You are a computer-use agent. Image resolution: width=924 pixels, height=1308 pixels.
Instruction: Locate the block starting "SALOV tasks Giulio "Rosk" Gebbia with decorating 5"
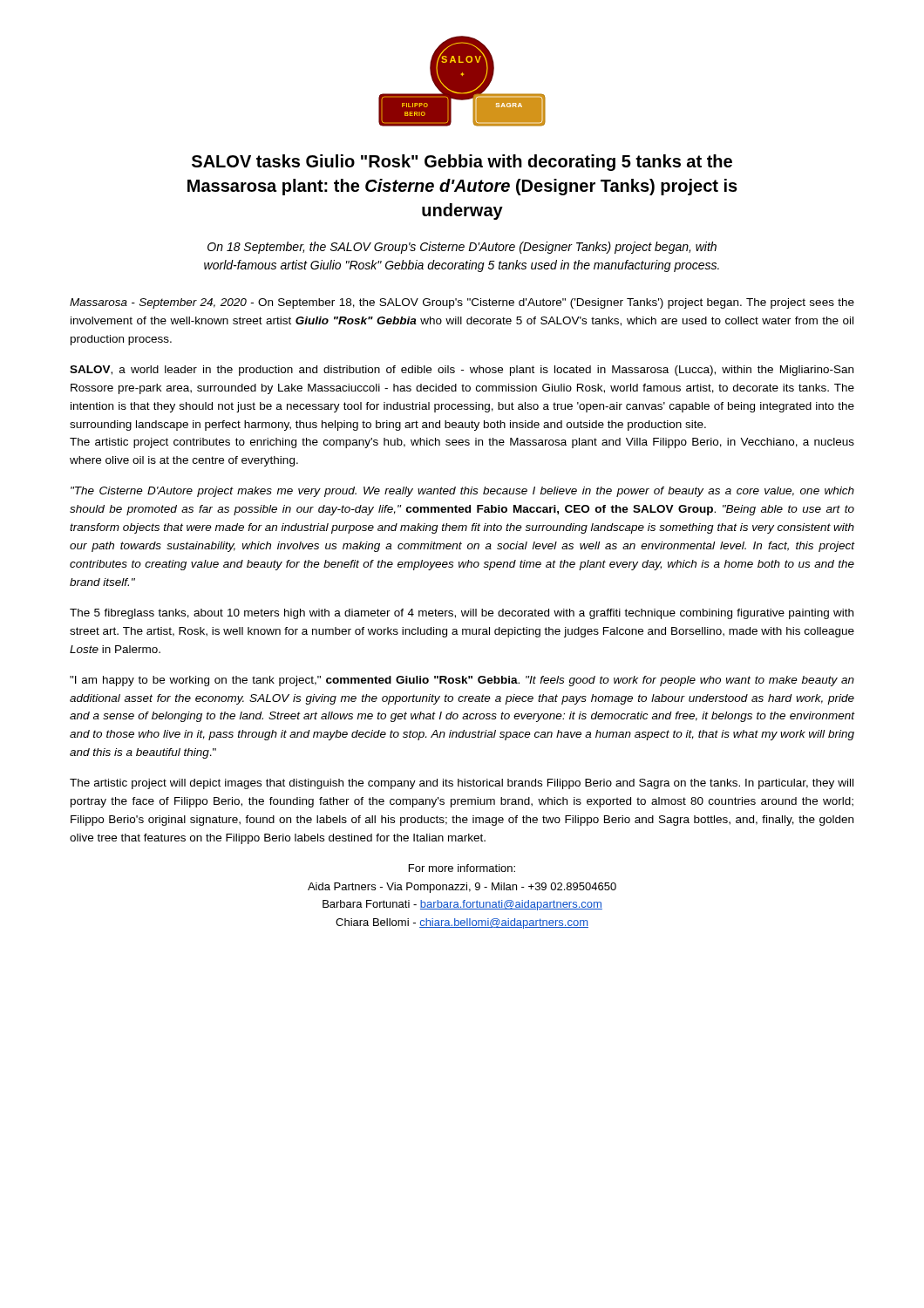point(462,186)
